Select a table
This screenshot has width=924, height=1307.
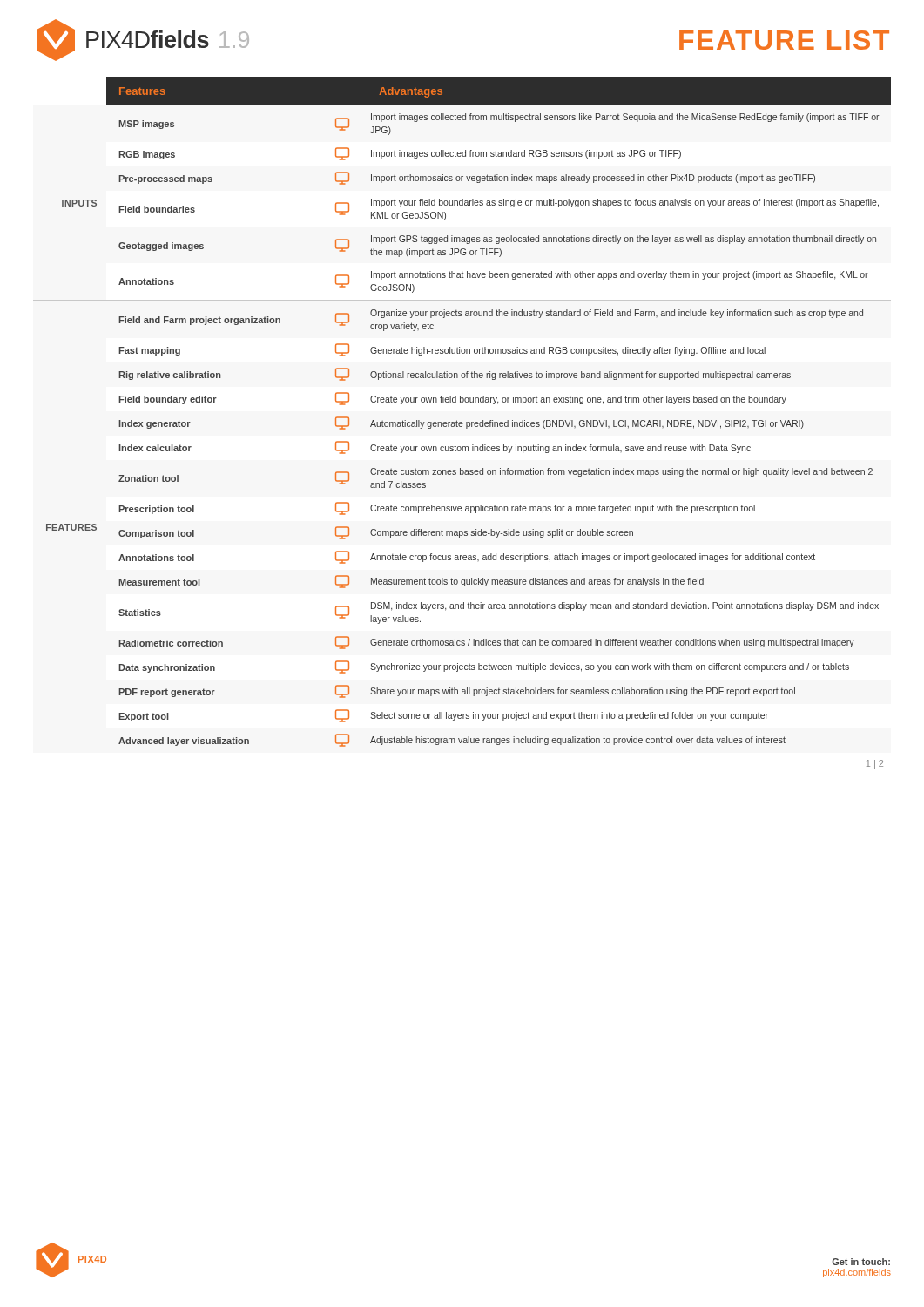[x=462, y=421]
